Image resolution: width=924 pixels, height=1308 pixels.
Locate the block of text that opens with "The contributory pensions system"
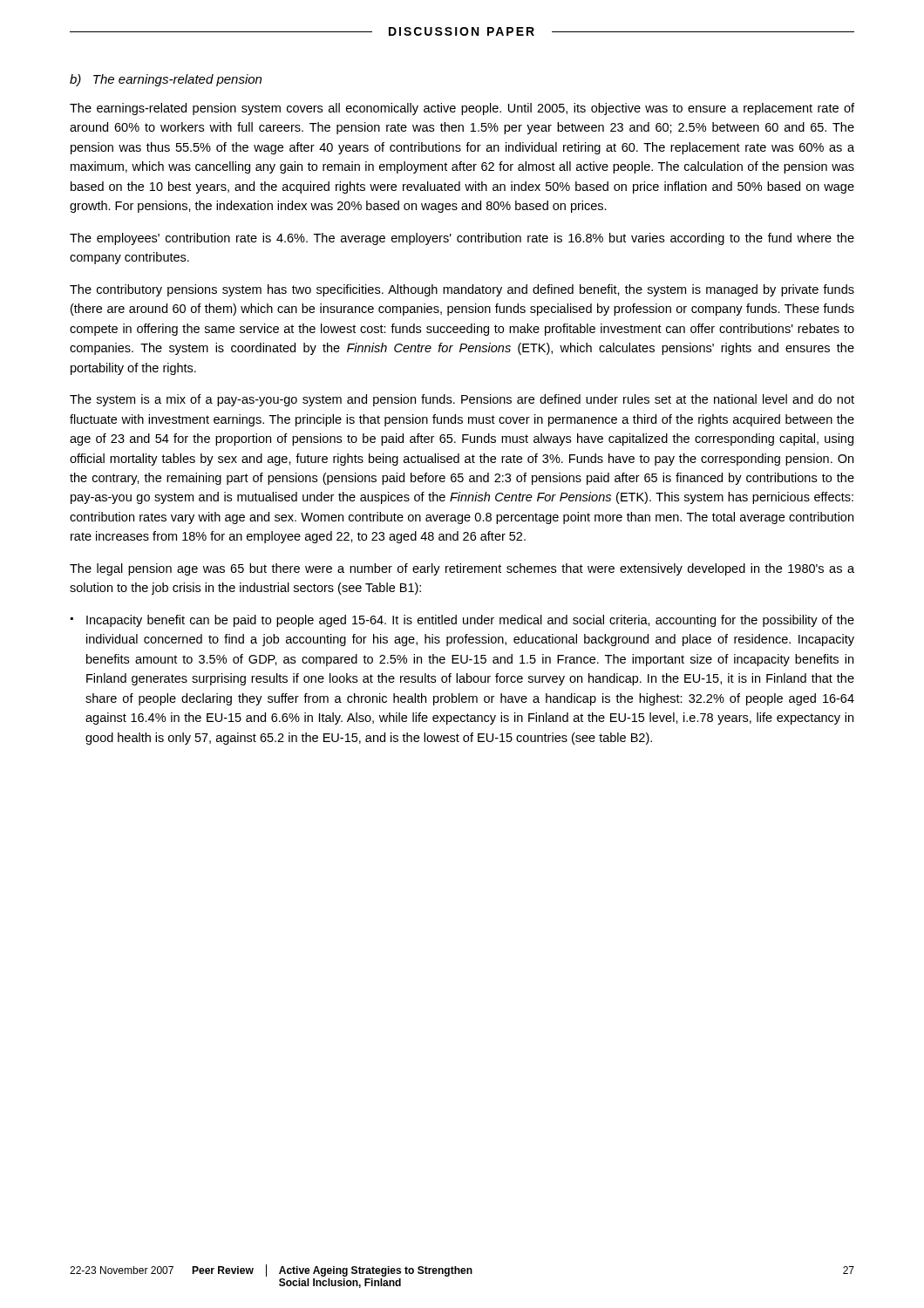(x=462, y=328)
